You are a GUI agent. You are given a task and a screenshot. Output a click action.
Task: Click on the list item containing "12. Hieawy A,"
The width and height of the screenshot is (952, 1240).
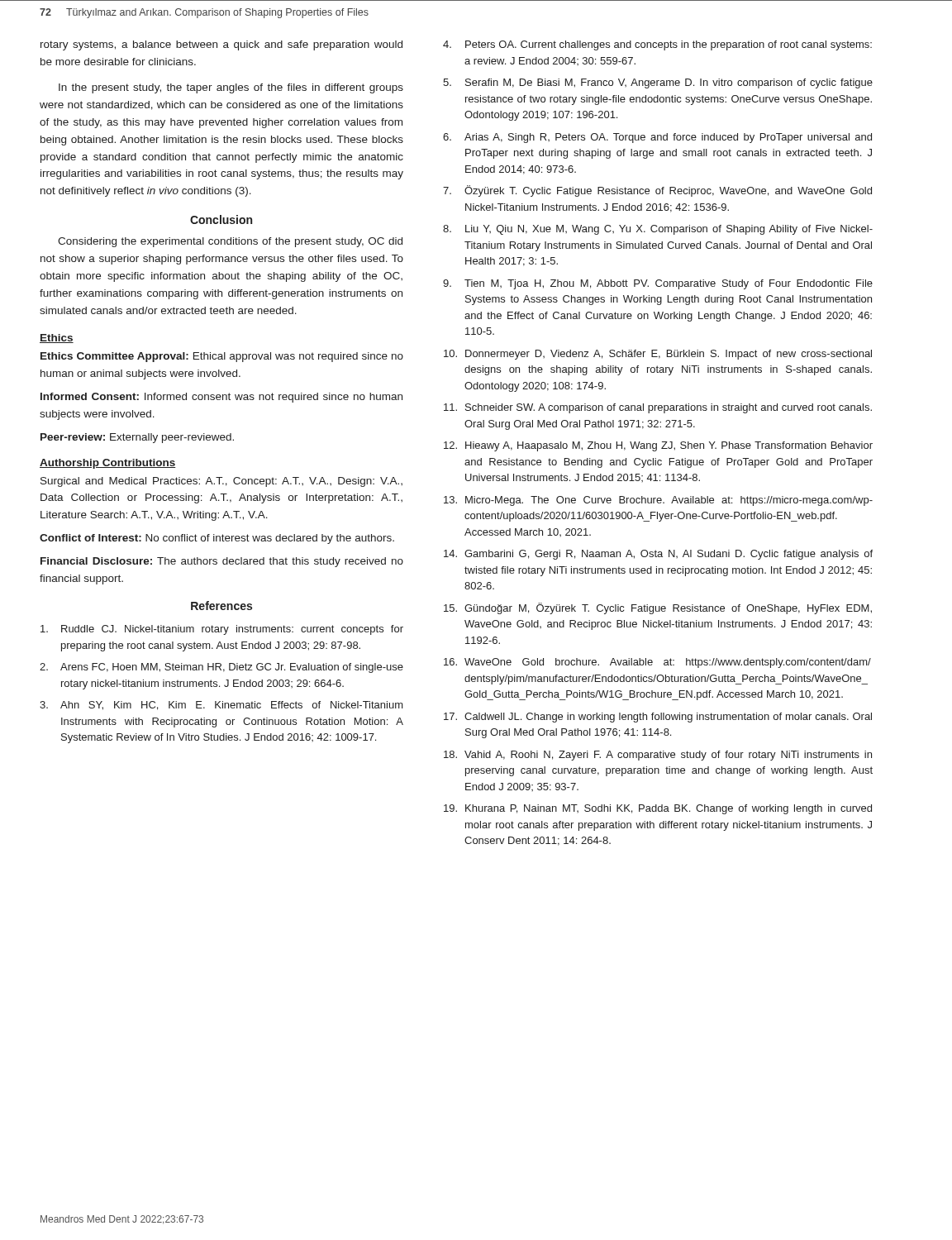coord(658,462)
